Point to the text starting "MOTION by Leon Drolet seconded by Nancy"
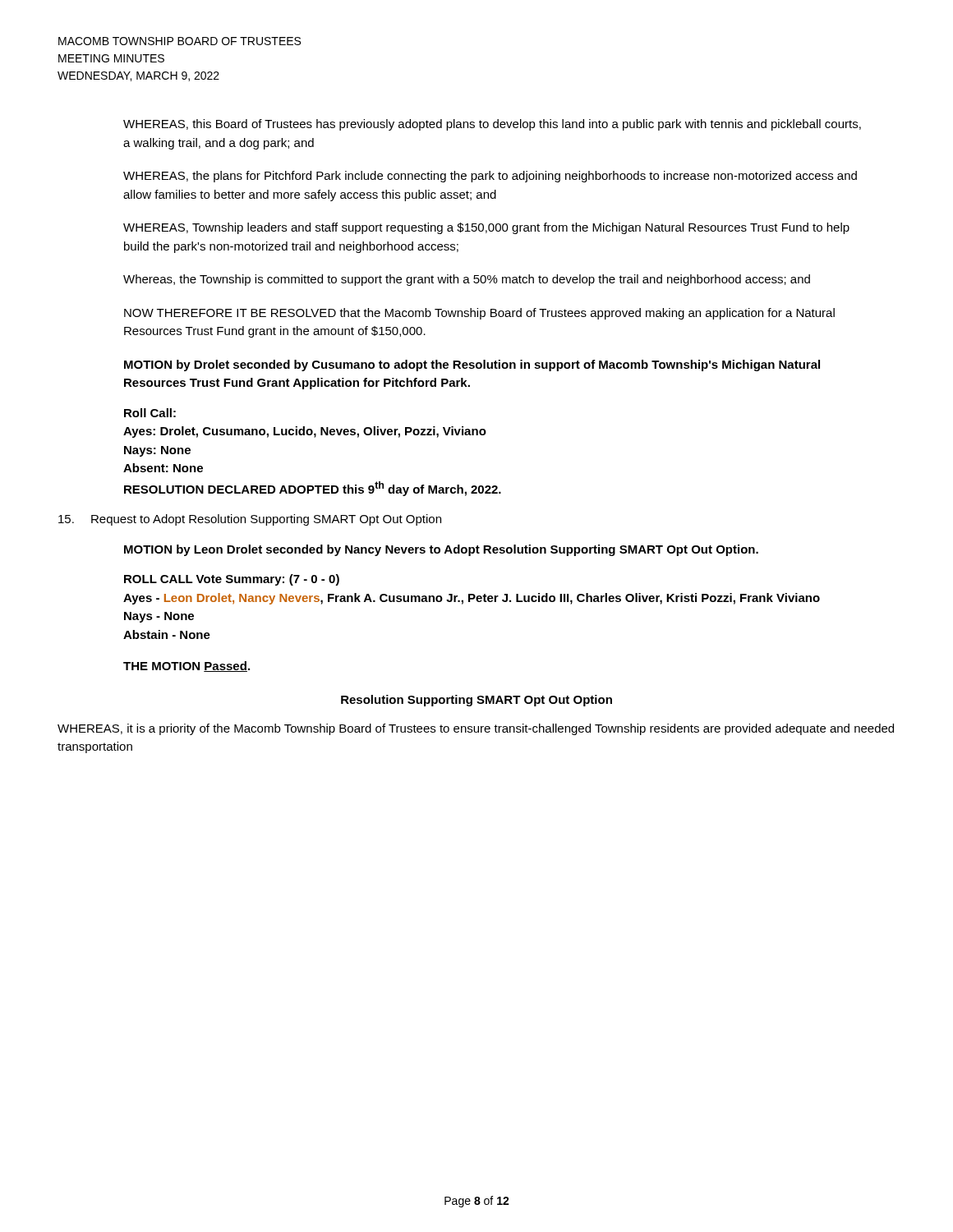Screen dimensions: 1232x953 441,549
